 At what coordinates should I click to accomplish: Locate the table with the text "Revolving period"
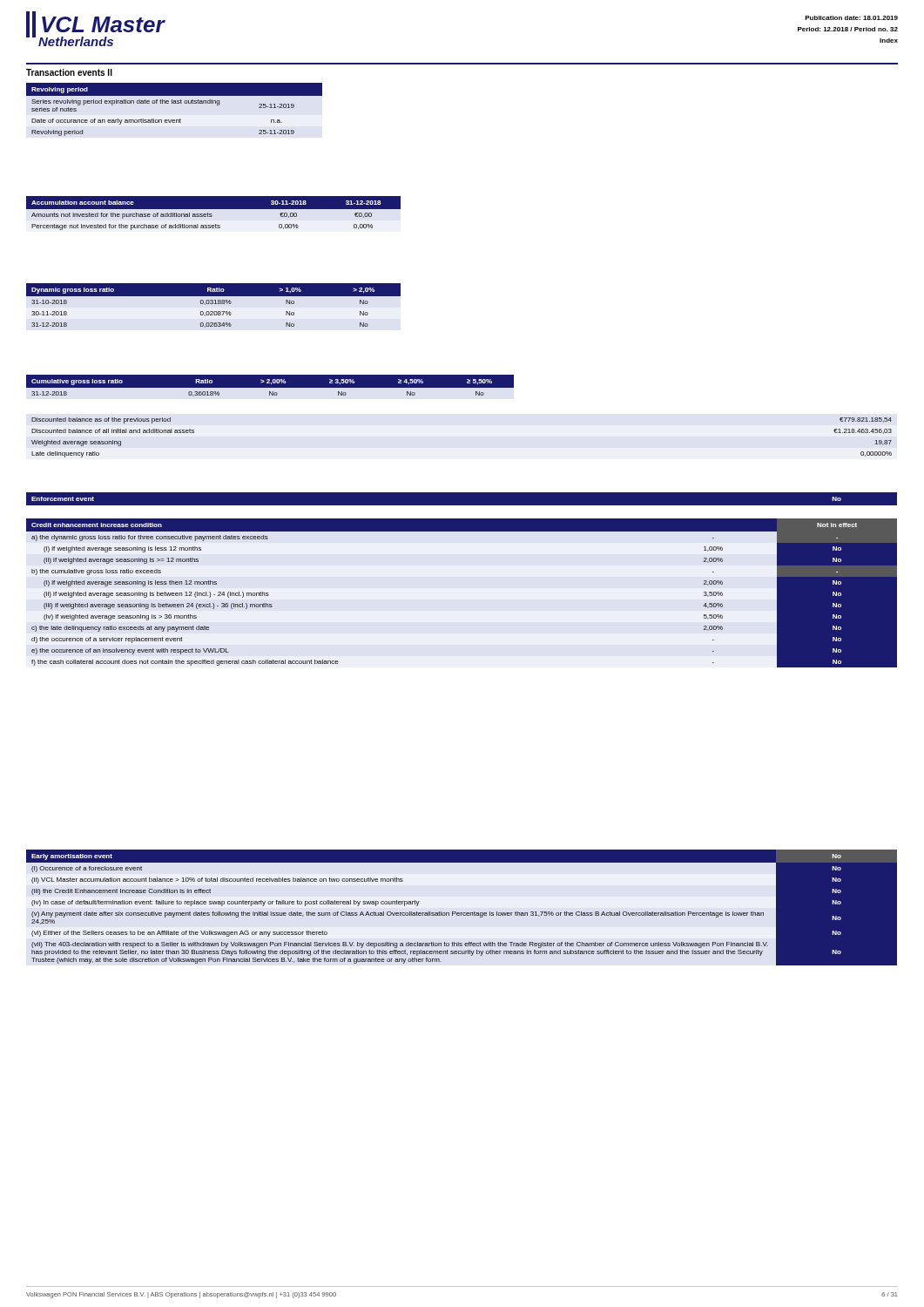click(x=174, y=110)
